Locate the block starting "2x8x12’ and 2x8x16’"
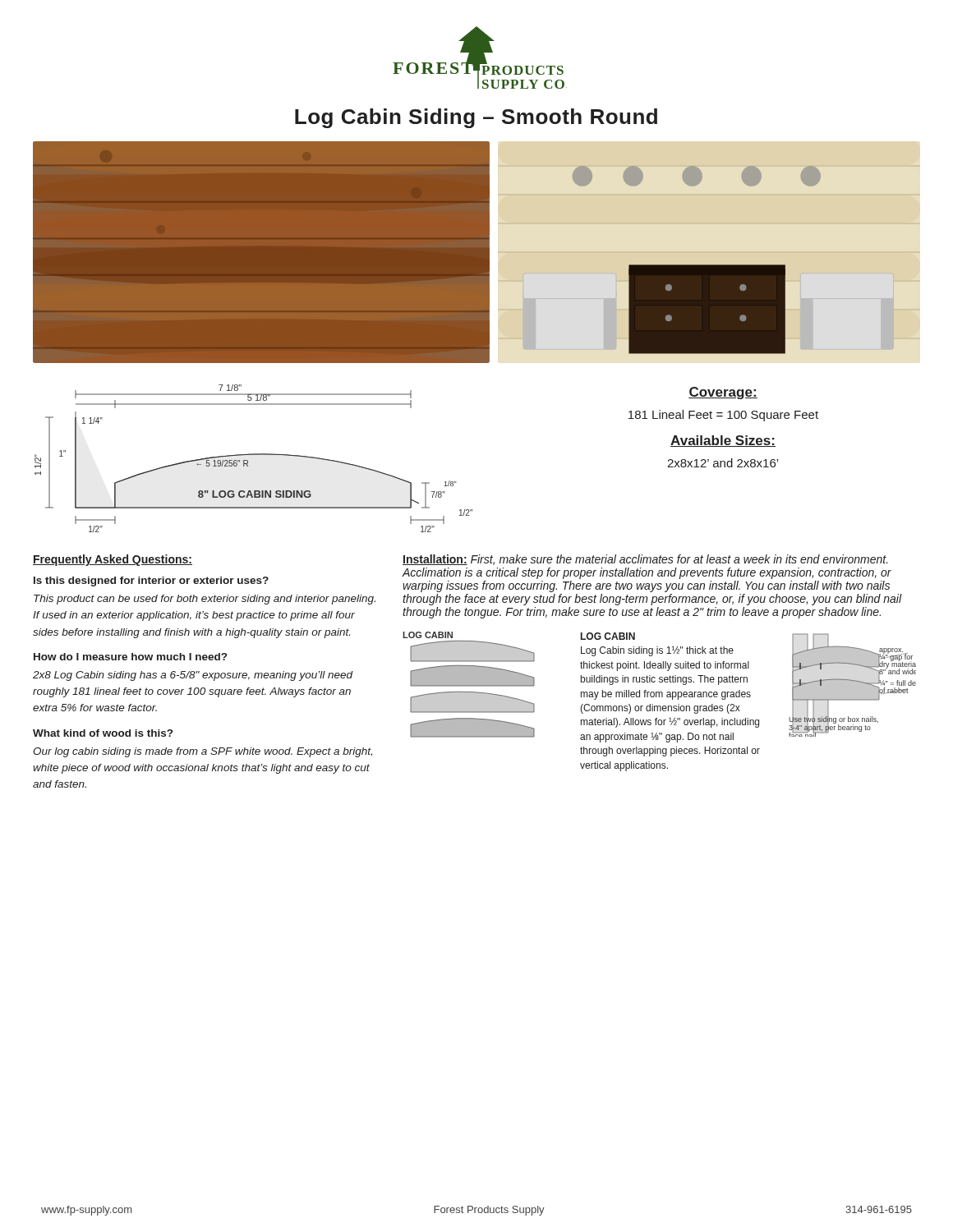 pos(723,463)
